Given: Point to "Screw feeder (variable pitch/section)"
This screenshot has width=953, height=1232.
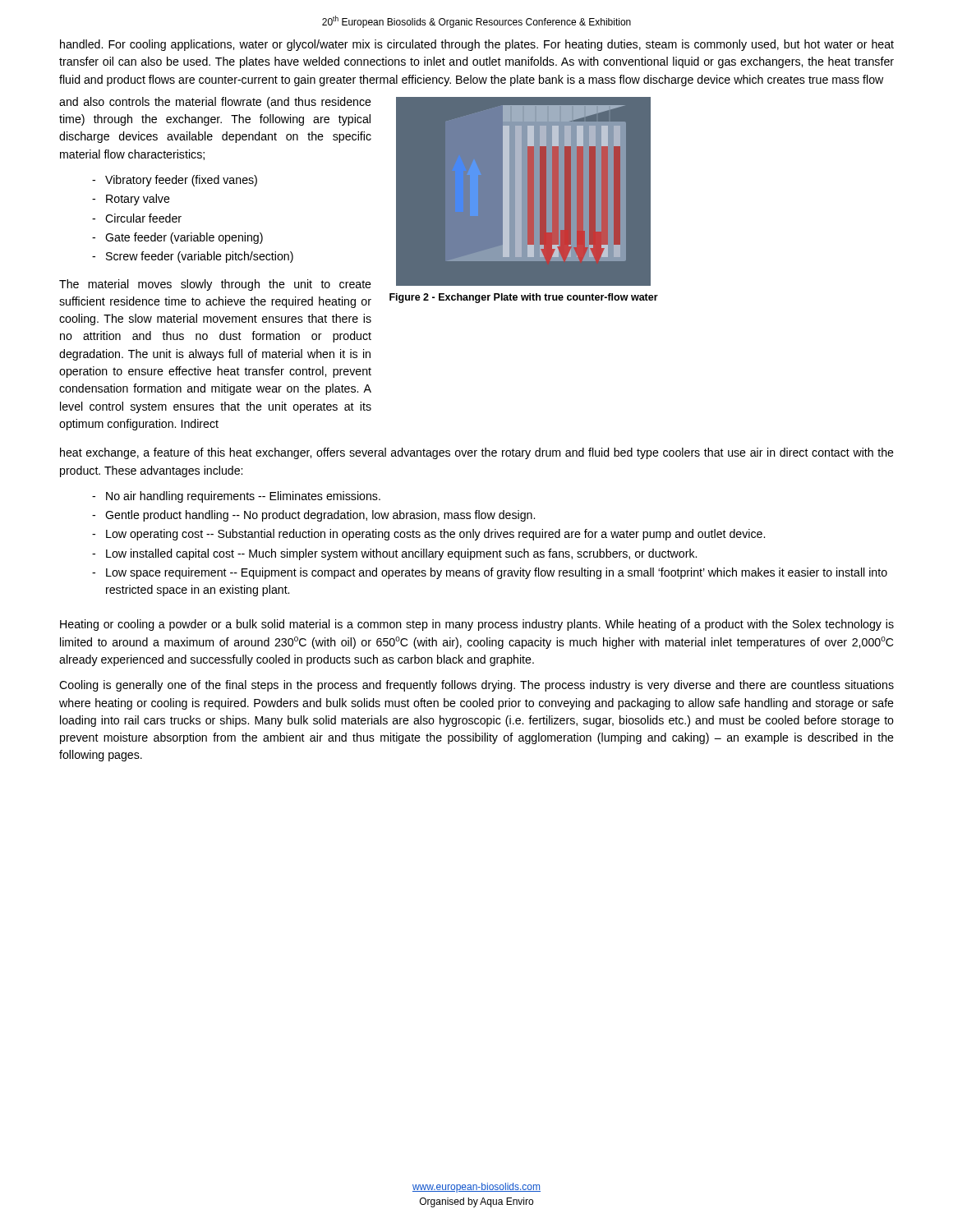Looking at the screenshot, I should [199, 256].
